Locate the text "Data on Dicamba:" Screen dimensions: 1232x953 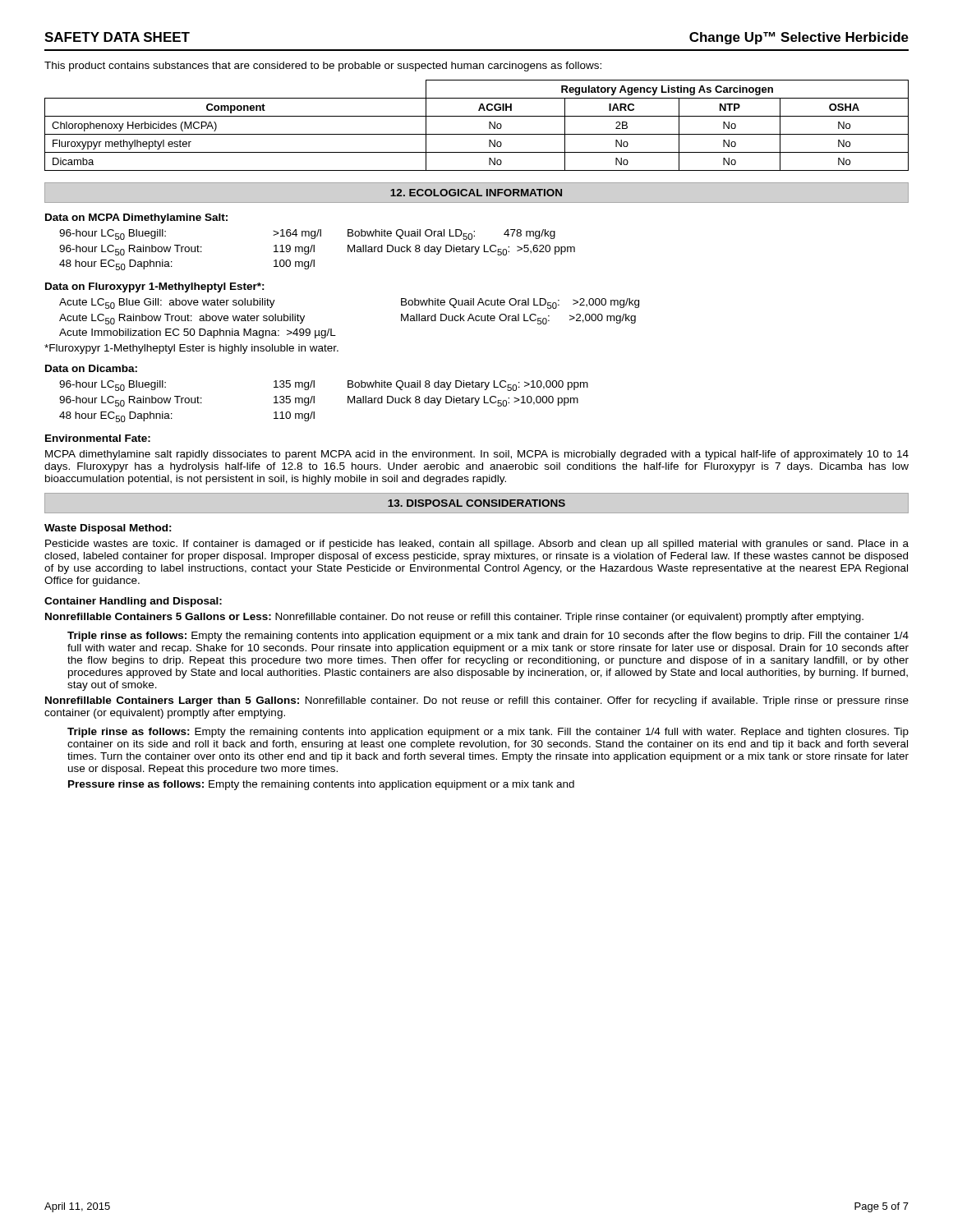[x=91, y=369]
